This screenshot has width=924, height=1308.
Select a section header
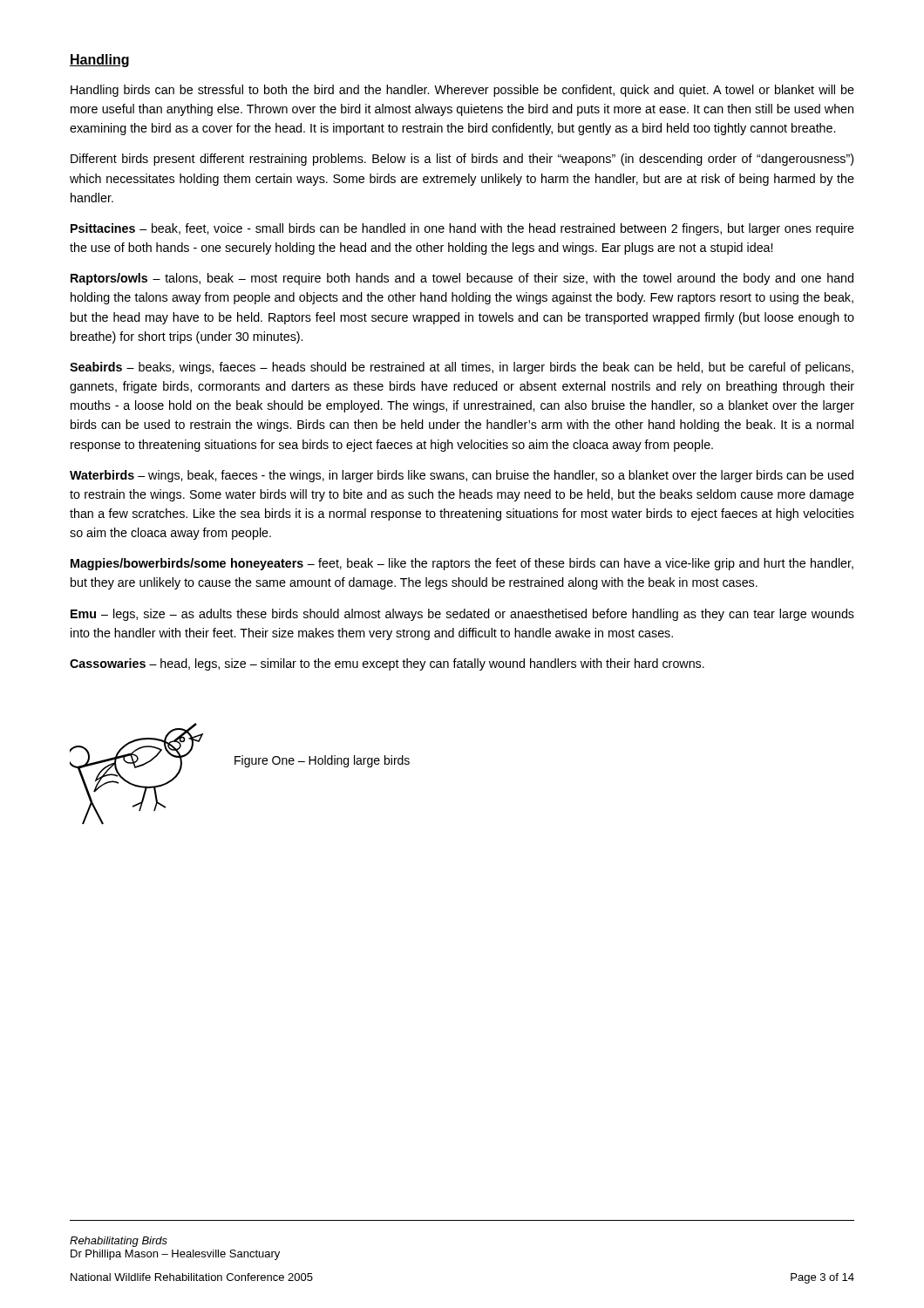100,60
